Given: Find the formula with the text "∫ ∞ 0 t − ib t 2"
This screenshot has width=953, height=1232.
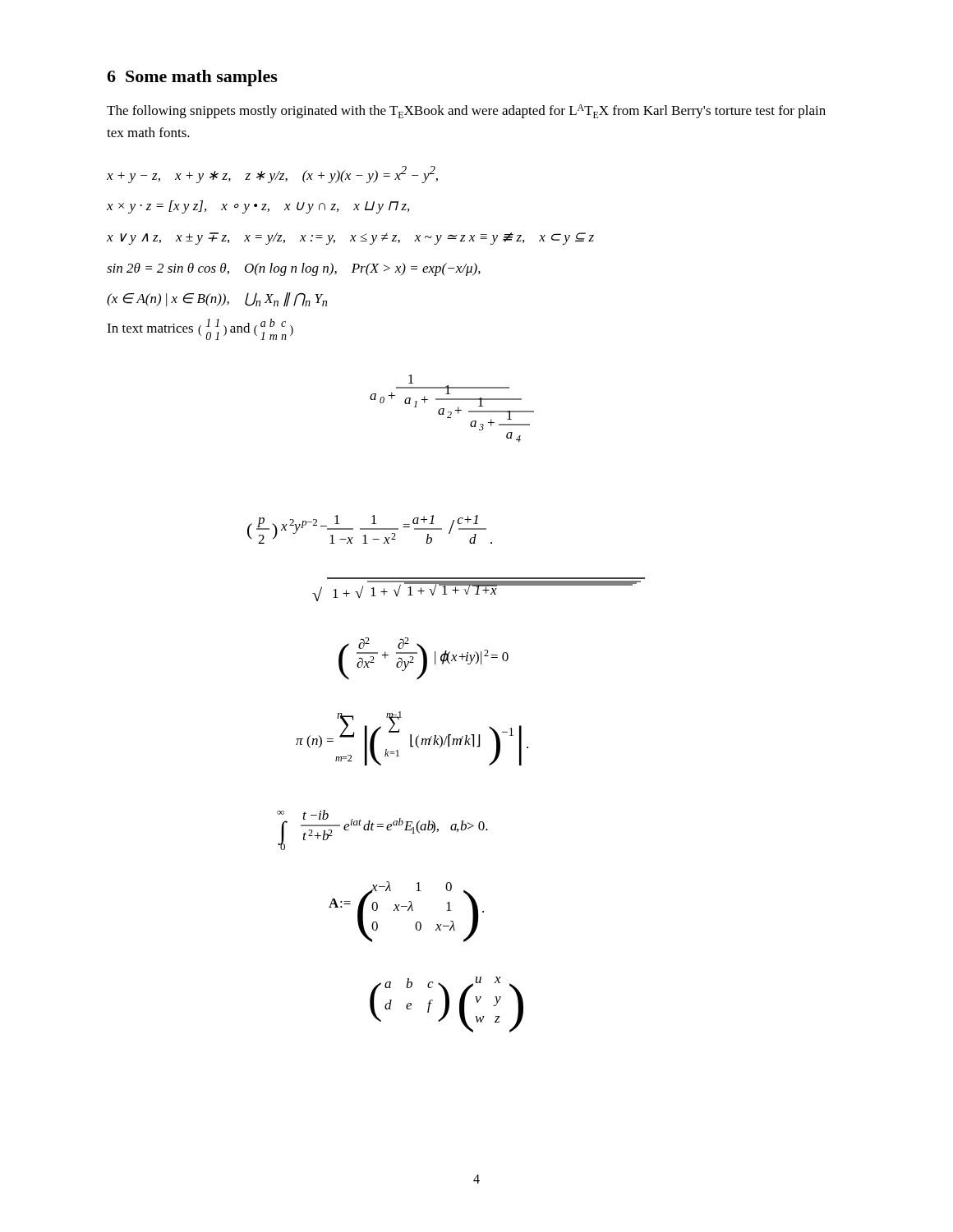Looking at the screenshot, I should click(476, 824).
